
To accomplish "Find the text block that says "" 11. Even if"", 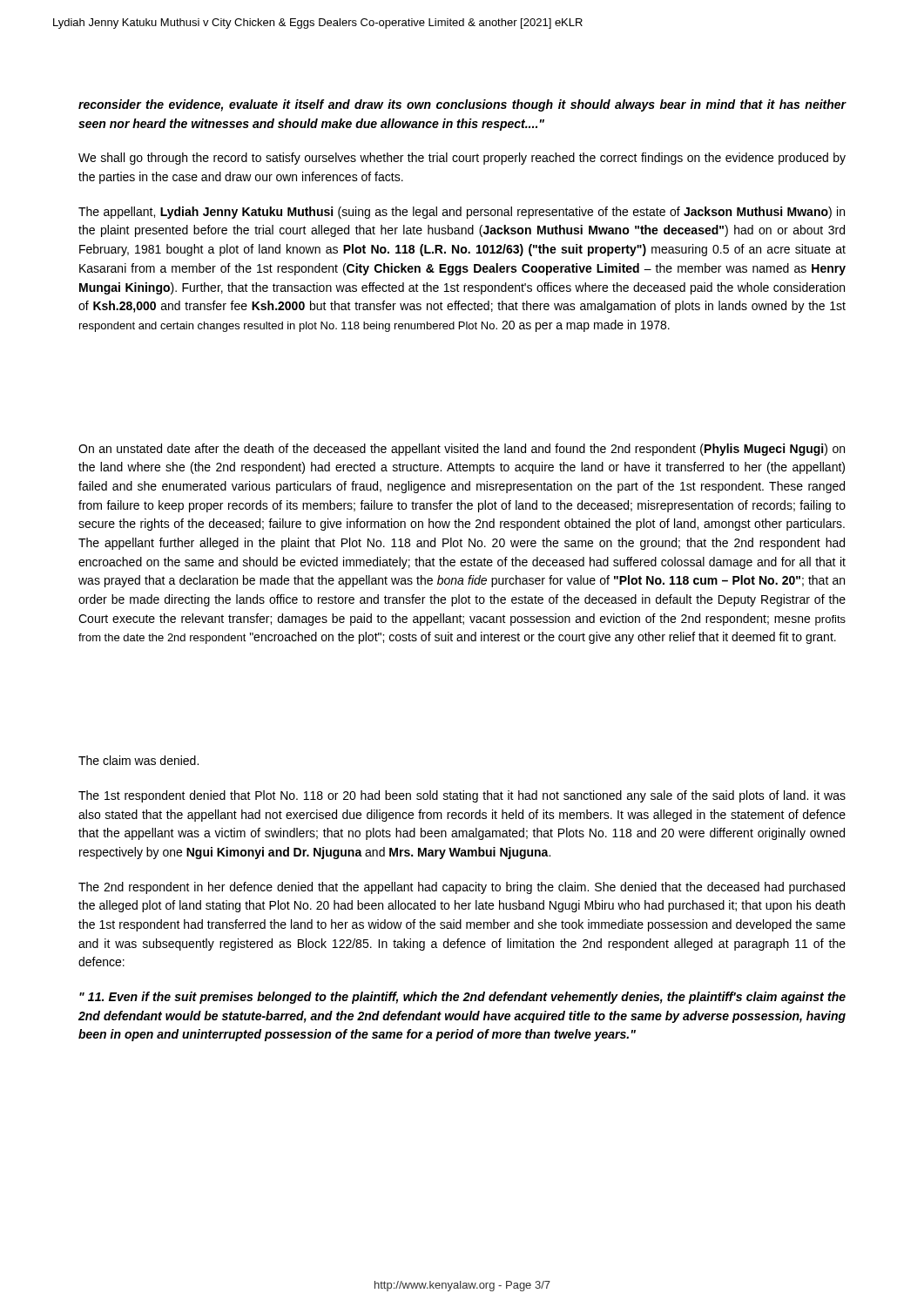I will point(462,1016).
